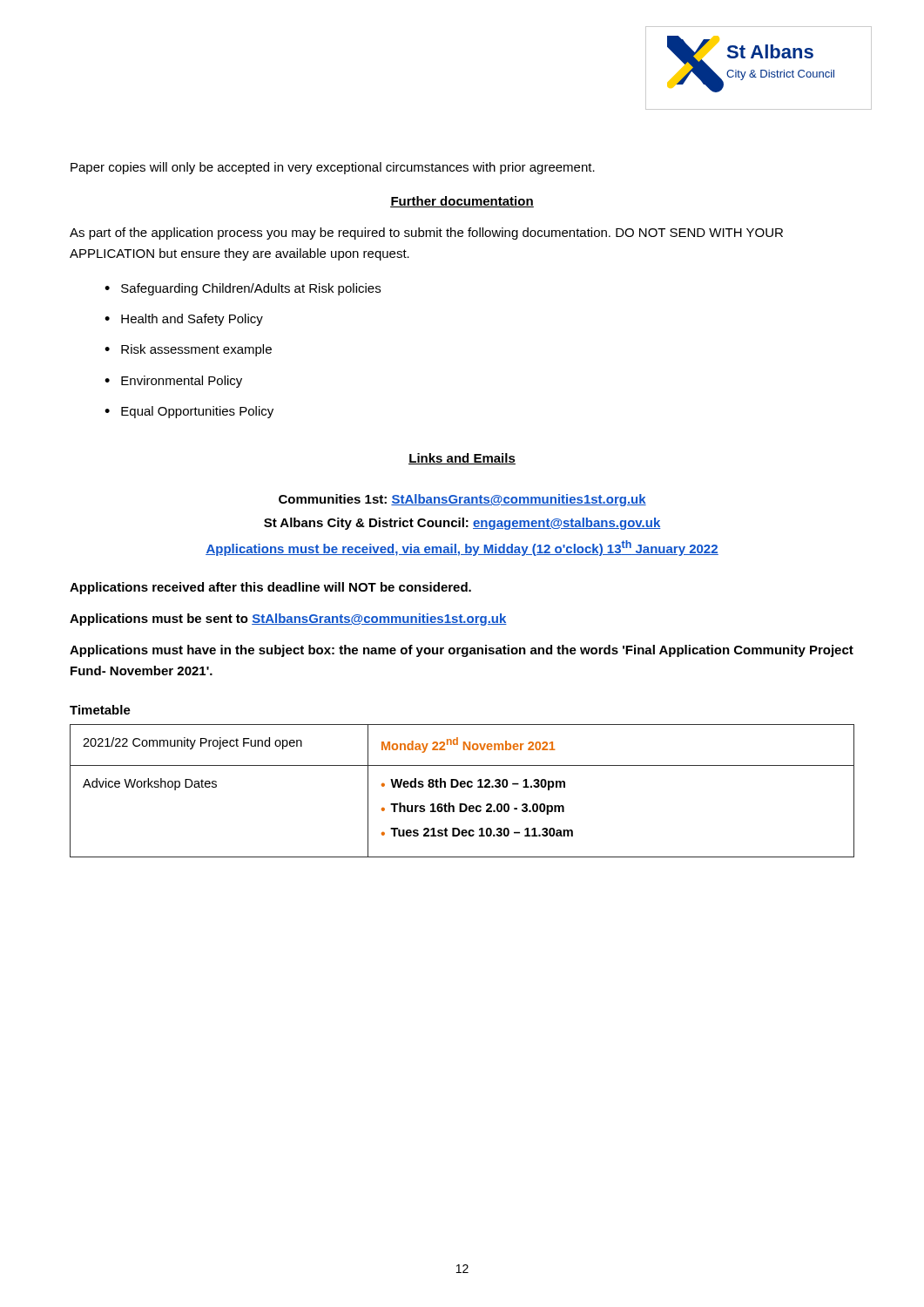Locate the region starting "Applications must be received, via email, by"

tap(462, 547)
